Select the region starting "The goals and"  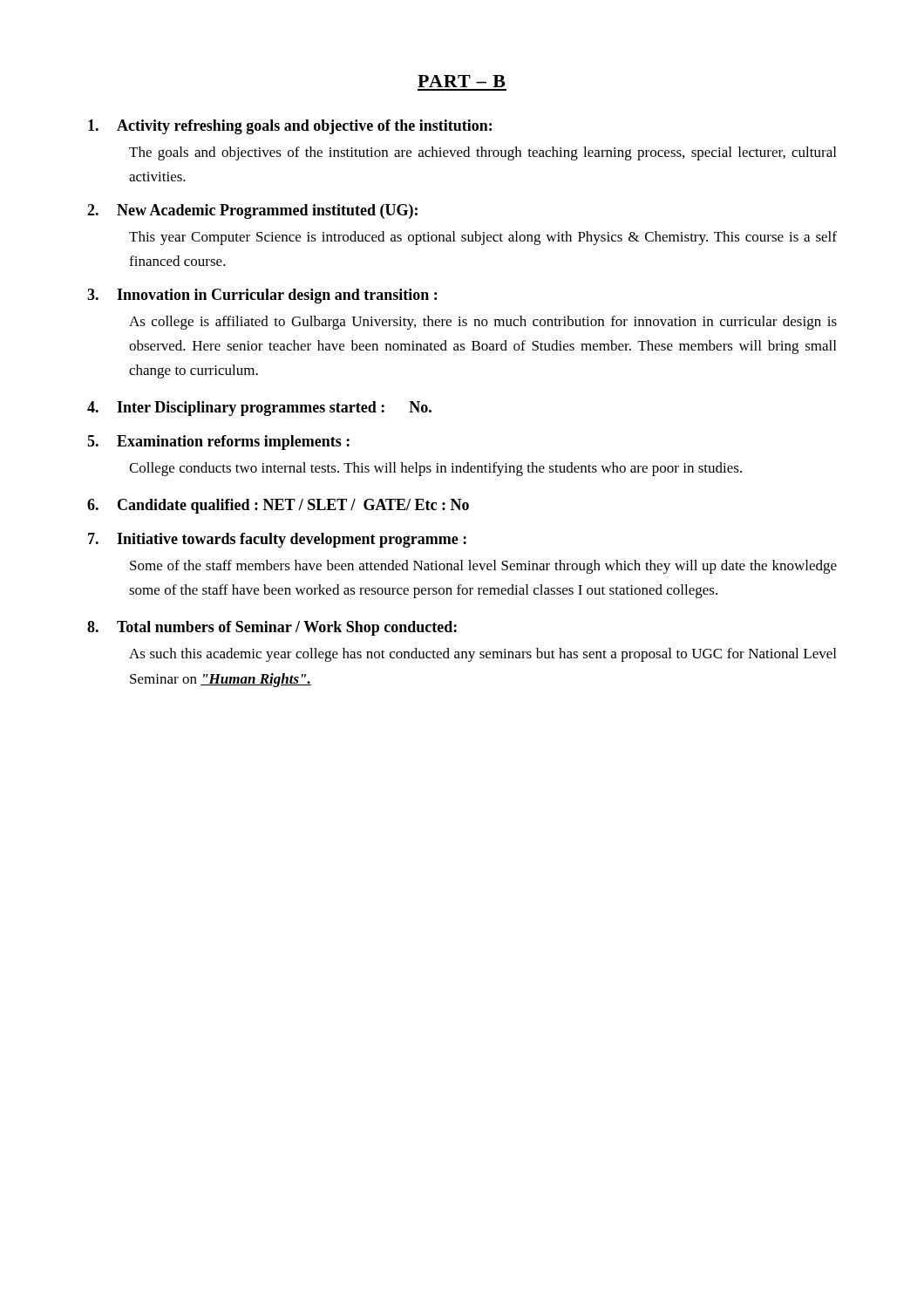coord(483,164)
